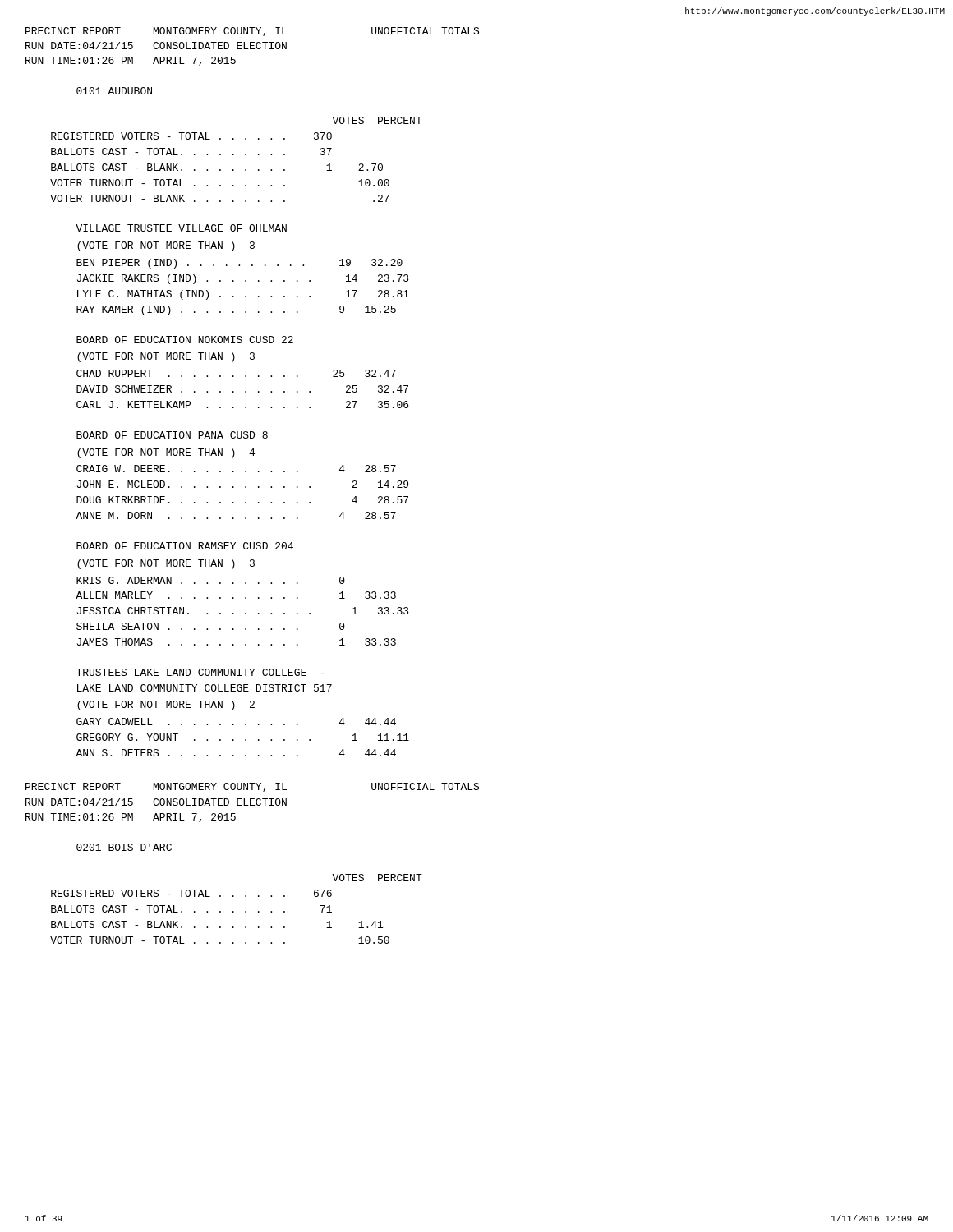953x1232 pixels.
Task: Select the table that reads "CHAD RUPPERT ."
Action: tap(476, 390)
